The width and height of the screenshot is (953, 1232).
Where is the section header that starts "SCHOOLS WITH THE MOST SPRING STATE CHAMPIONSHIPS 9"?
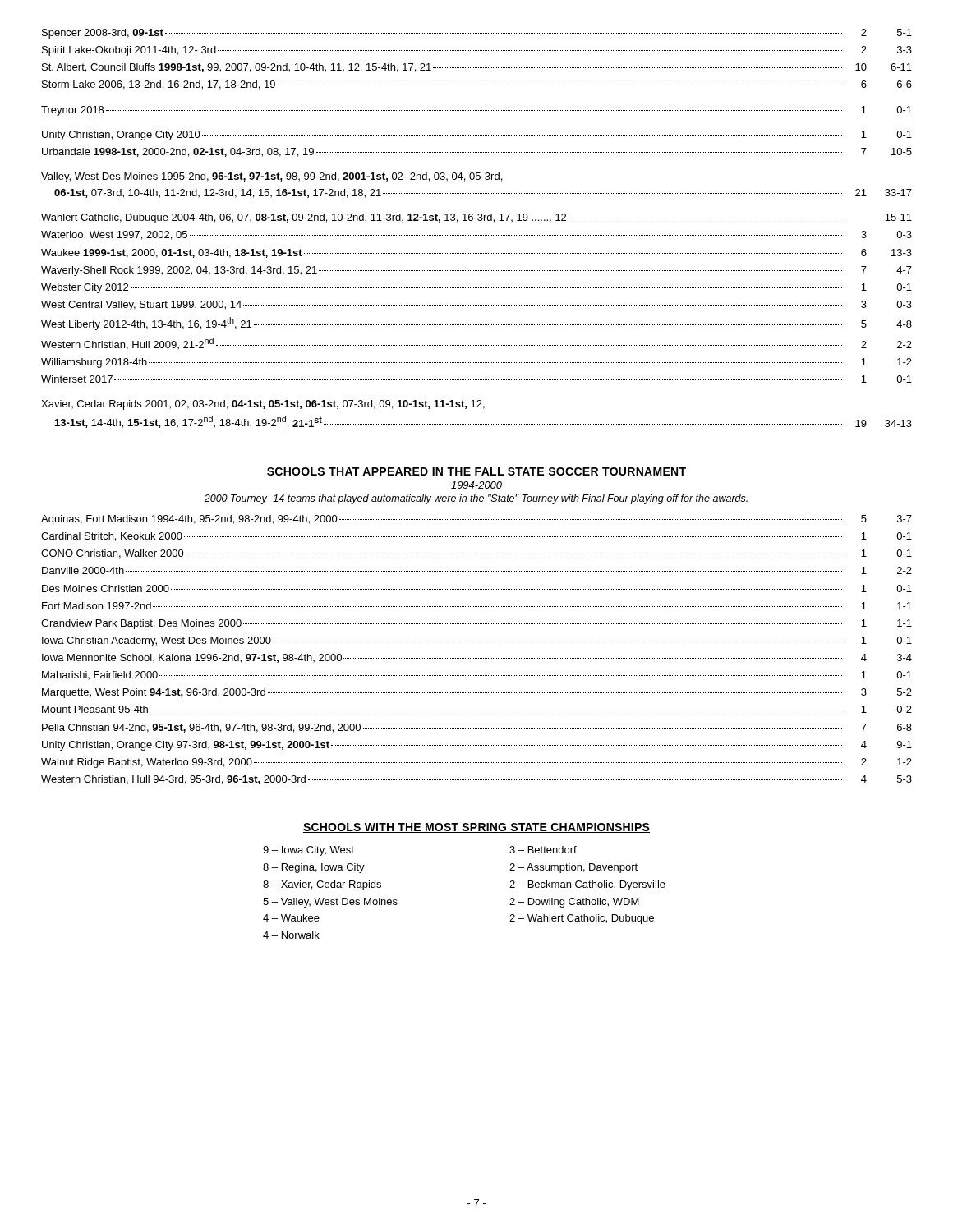[476, 828]
